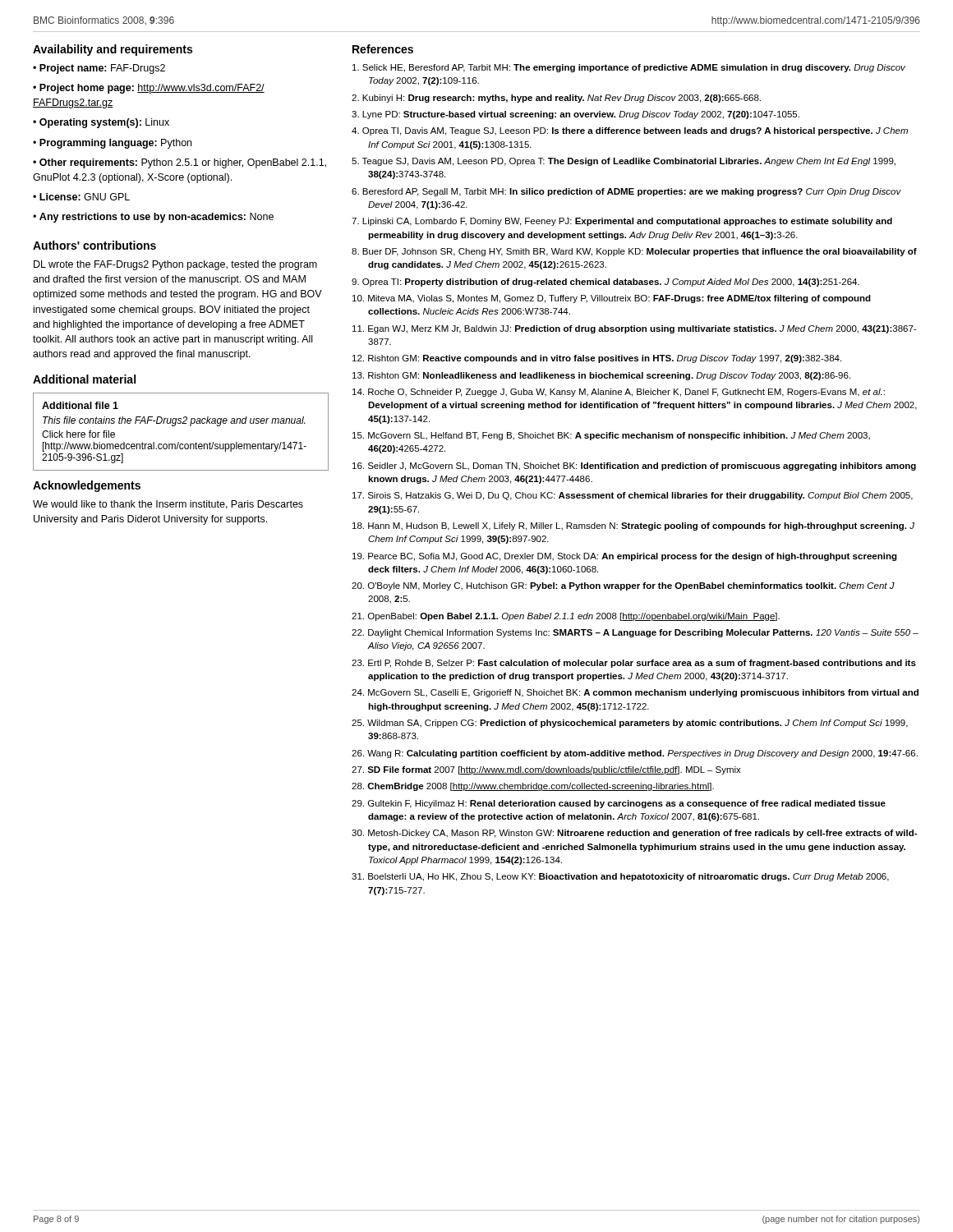Point to "28. ChemBridge 2008 [http://www.chembridge.com/collected-screening-libraries.html]."

533,786
